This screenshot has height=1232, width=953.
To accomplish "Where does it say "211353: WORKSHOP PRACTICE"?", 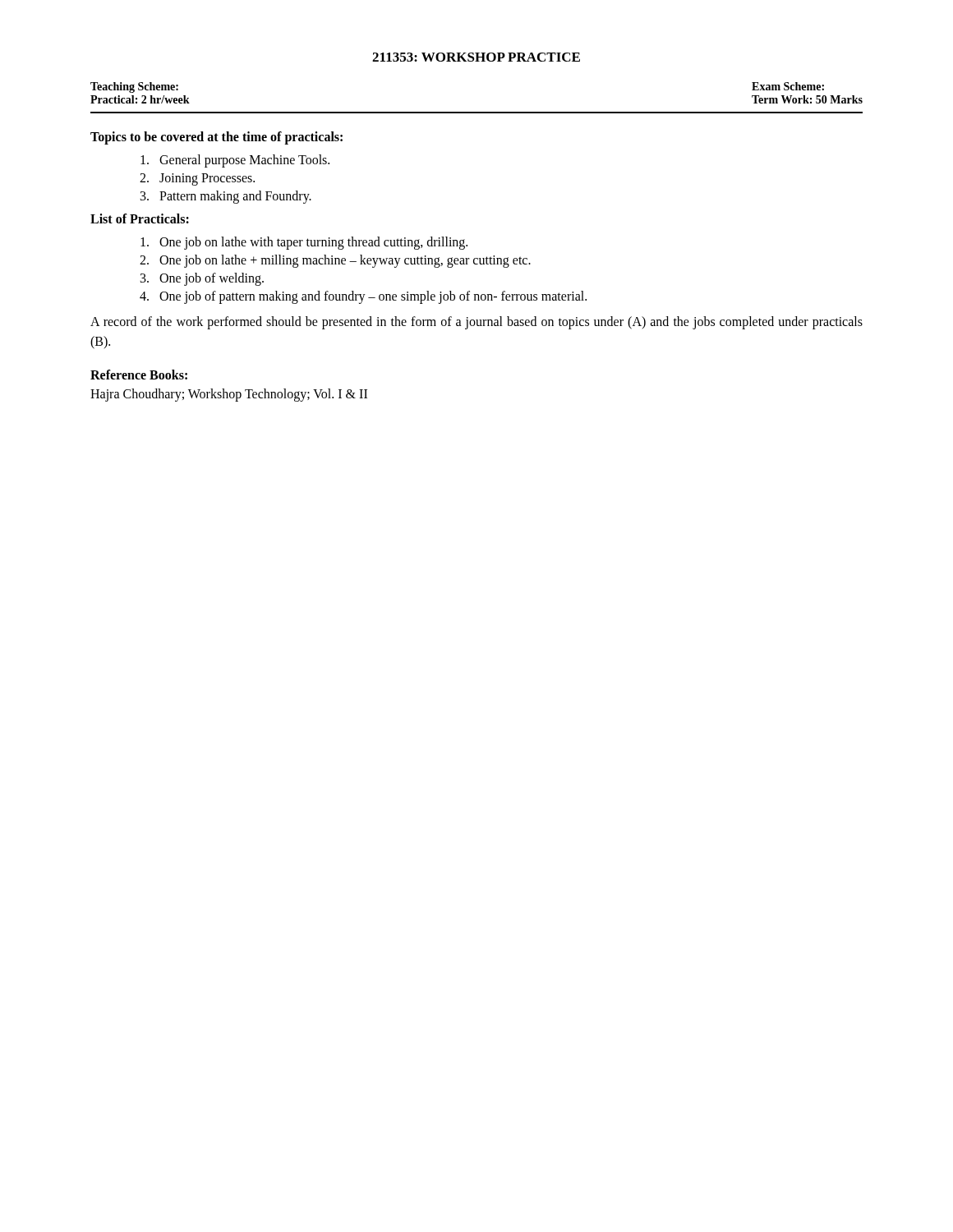I will pyautogui.click(x=476, y=57).
